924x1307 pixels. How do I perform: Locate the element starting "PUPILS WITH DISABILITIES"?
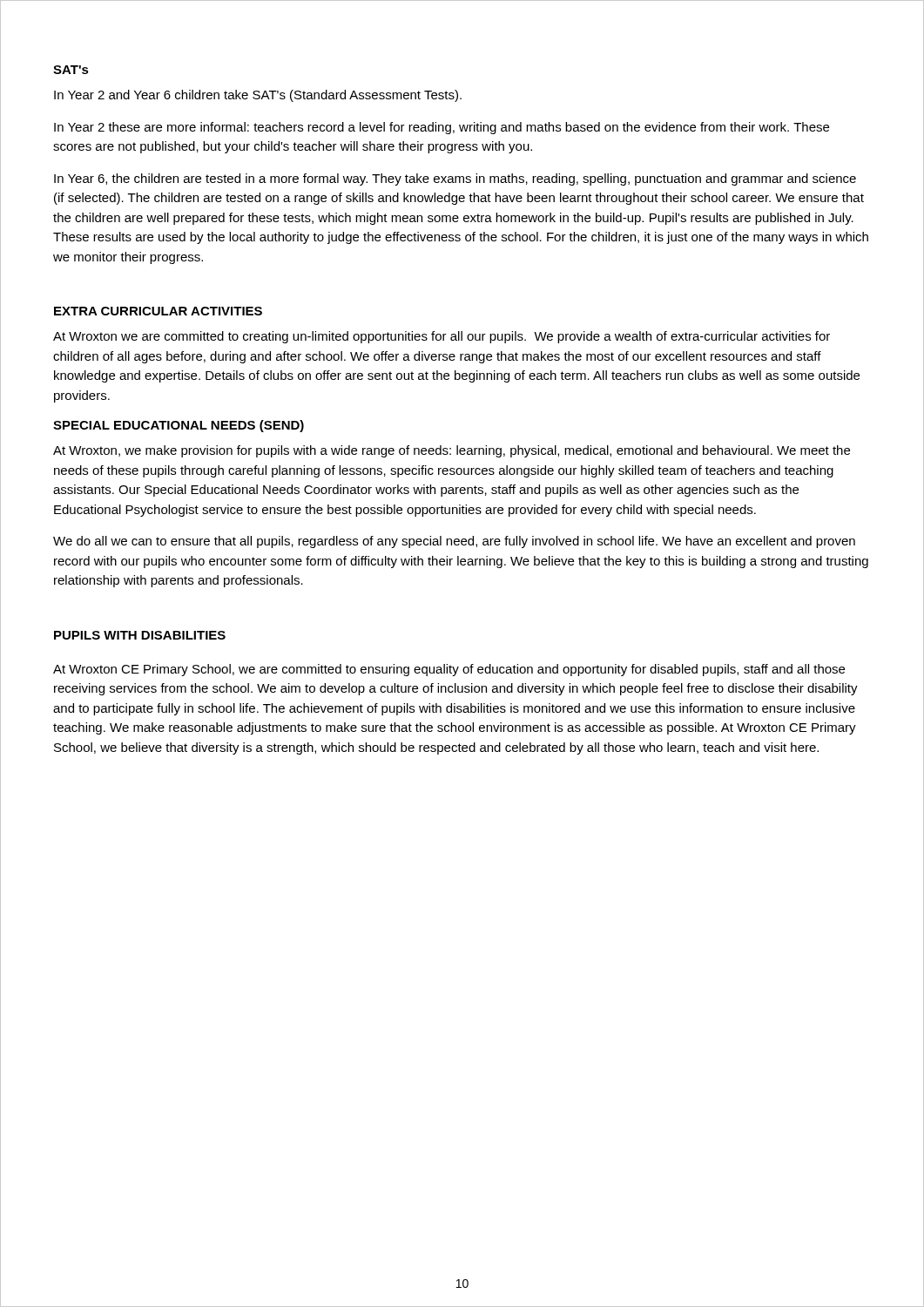point(139,634)
